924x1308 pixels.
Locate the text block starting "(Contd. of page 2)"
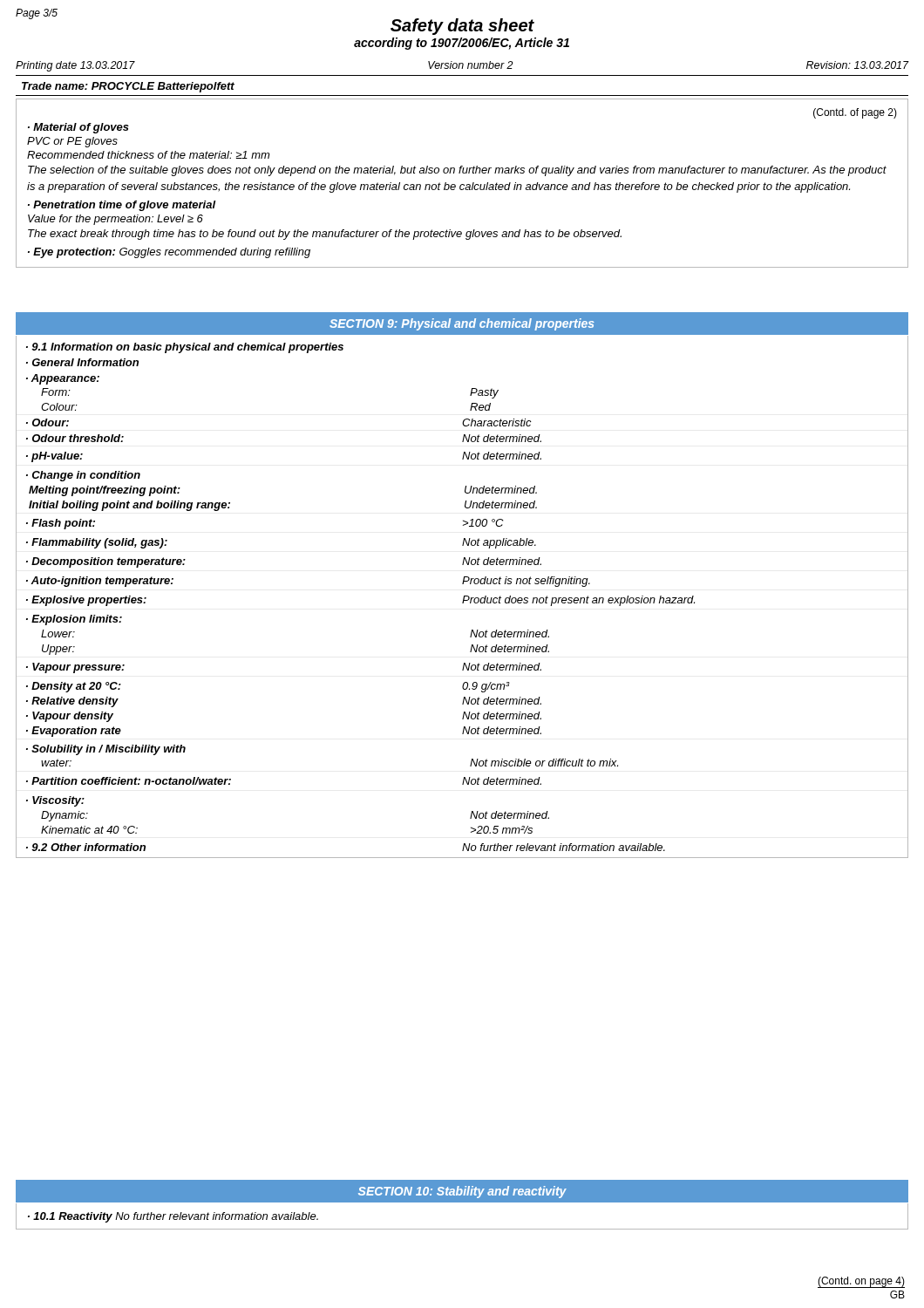tap(462, 182)
